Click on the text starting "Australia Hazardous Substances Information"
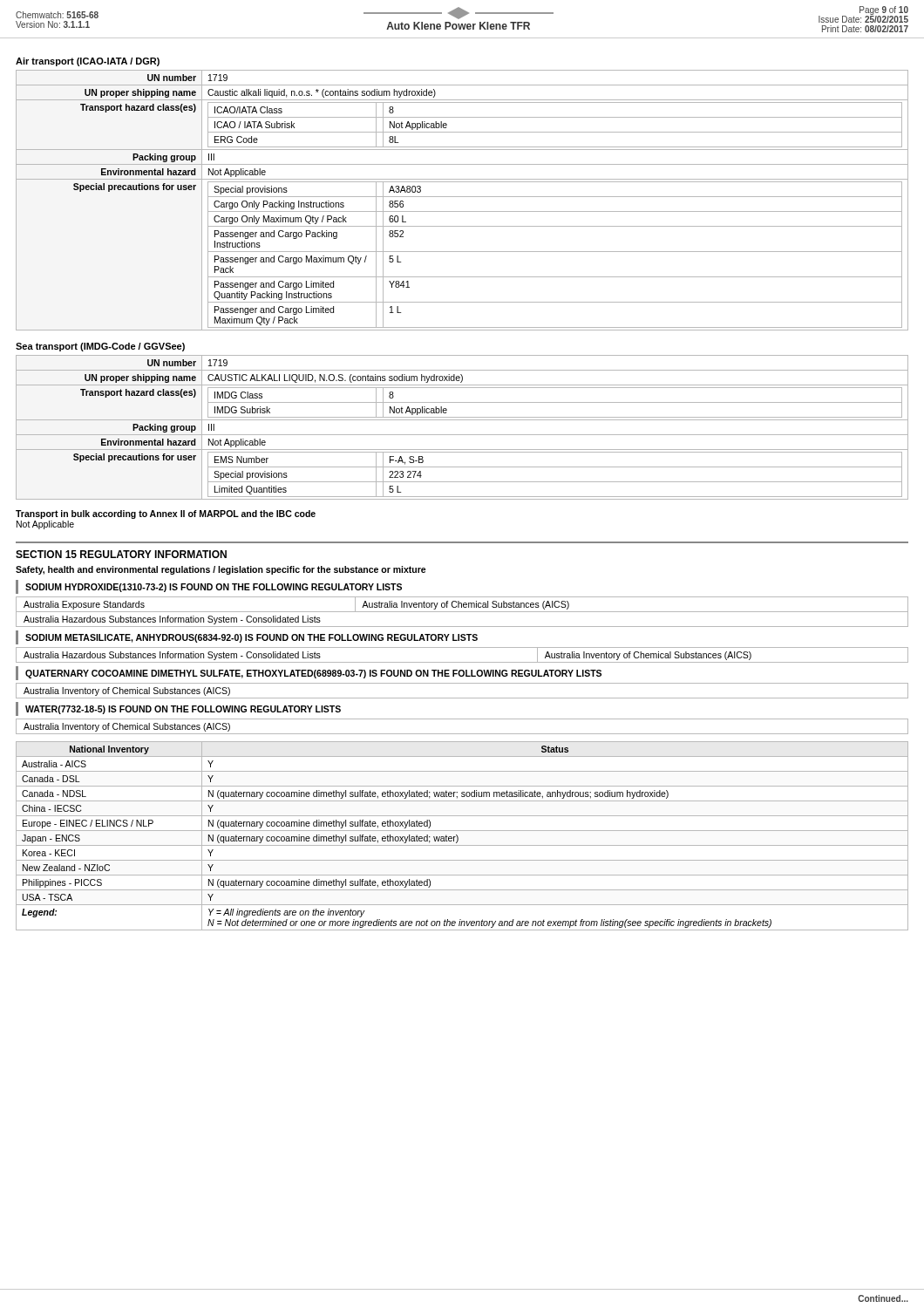The image size is (924, 1308). point(462,655)
